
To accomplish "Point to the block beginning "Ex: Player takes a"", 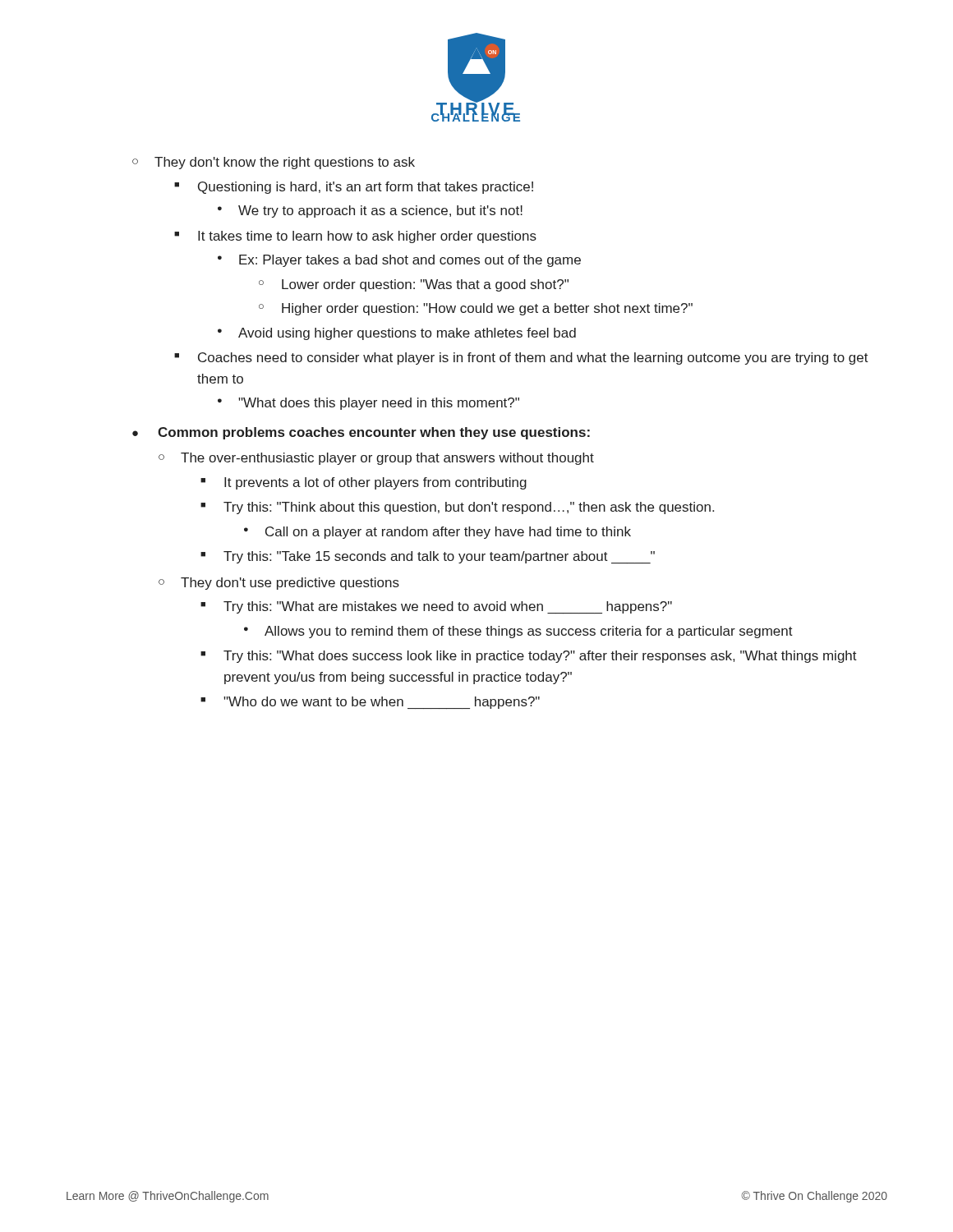I will 555,286.
